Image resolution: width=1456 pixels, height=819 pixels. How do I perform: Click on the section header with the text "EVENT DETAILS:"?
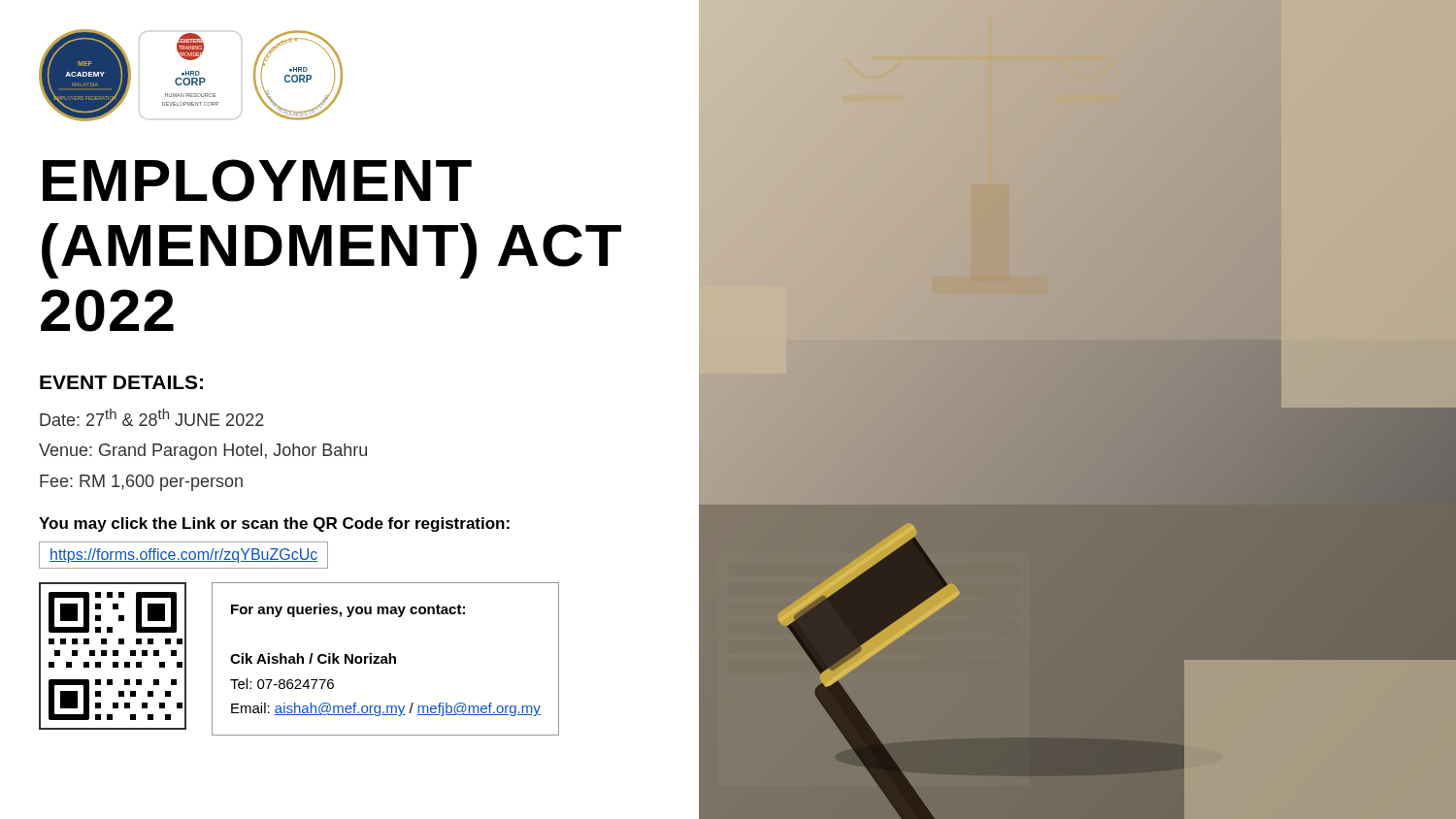[x=122, y=382]
